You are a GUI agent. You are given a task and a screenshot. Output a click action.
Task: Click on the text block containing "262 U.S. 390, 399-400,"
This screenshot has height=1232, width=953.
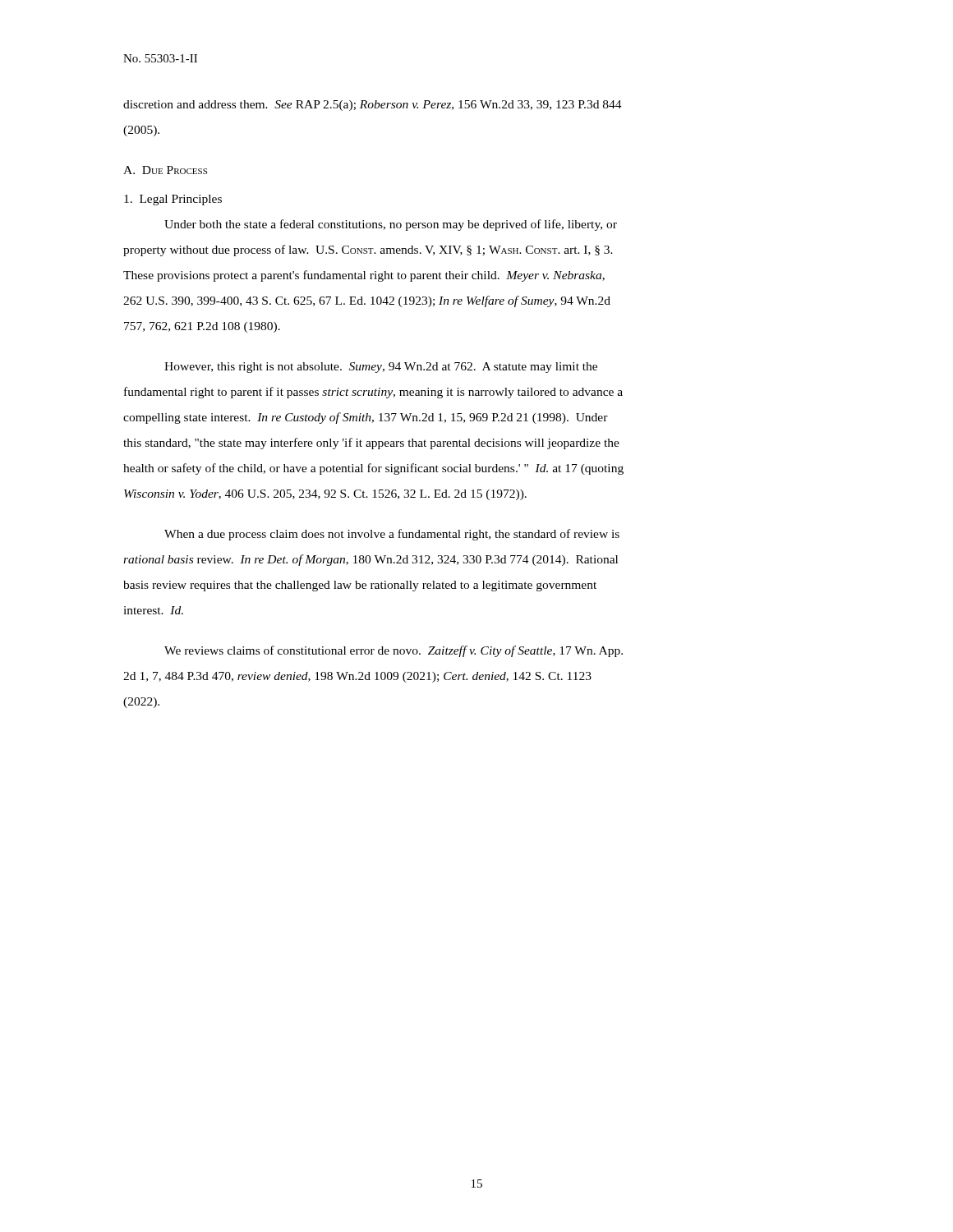click(x=367, y=300)
